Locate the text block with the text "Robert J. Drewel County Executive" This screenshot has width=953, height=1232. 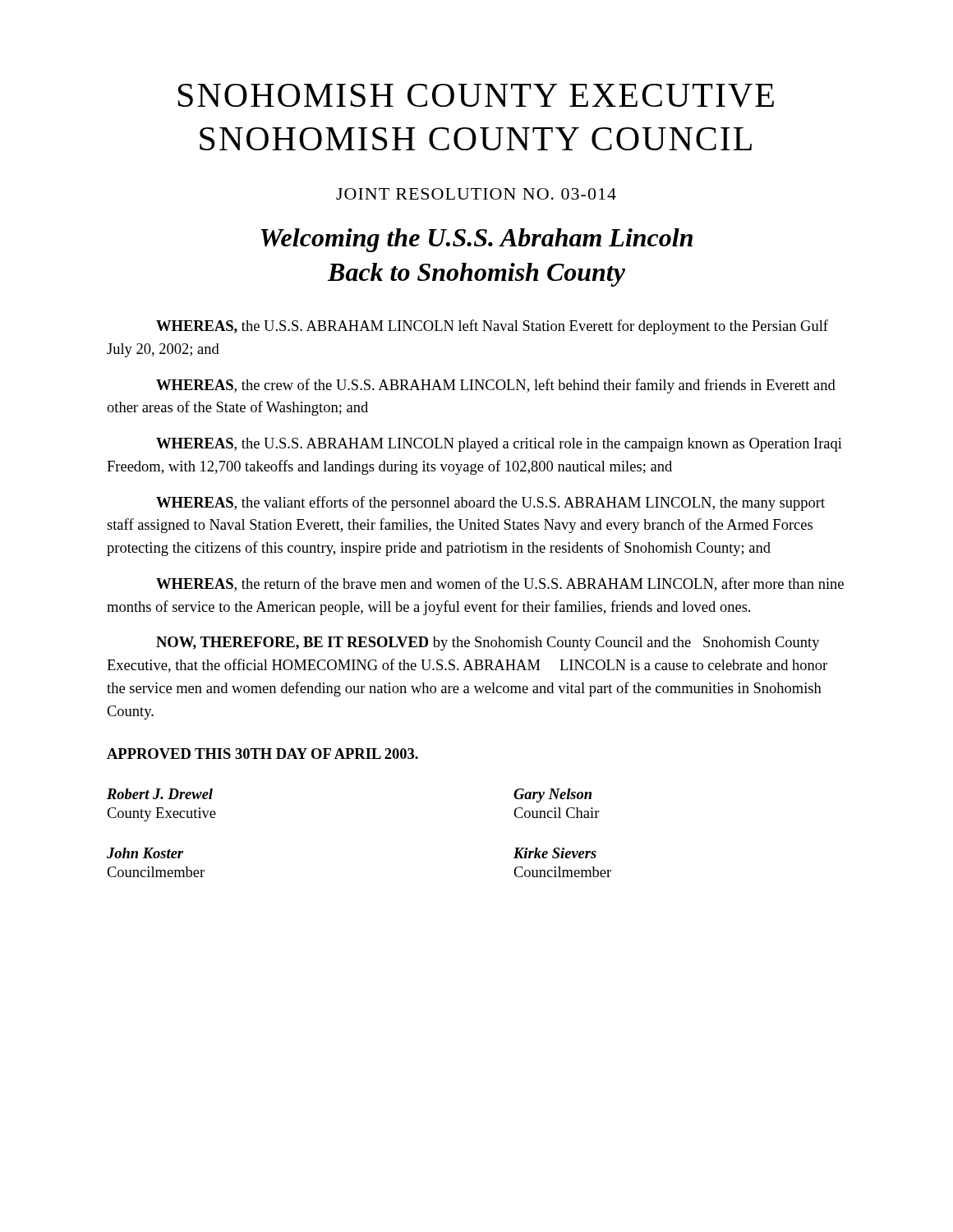pos(158,795)
